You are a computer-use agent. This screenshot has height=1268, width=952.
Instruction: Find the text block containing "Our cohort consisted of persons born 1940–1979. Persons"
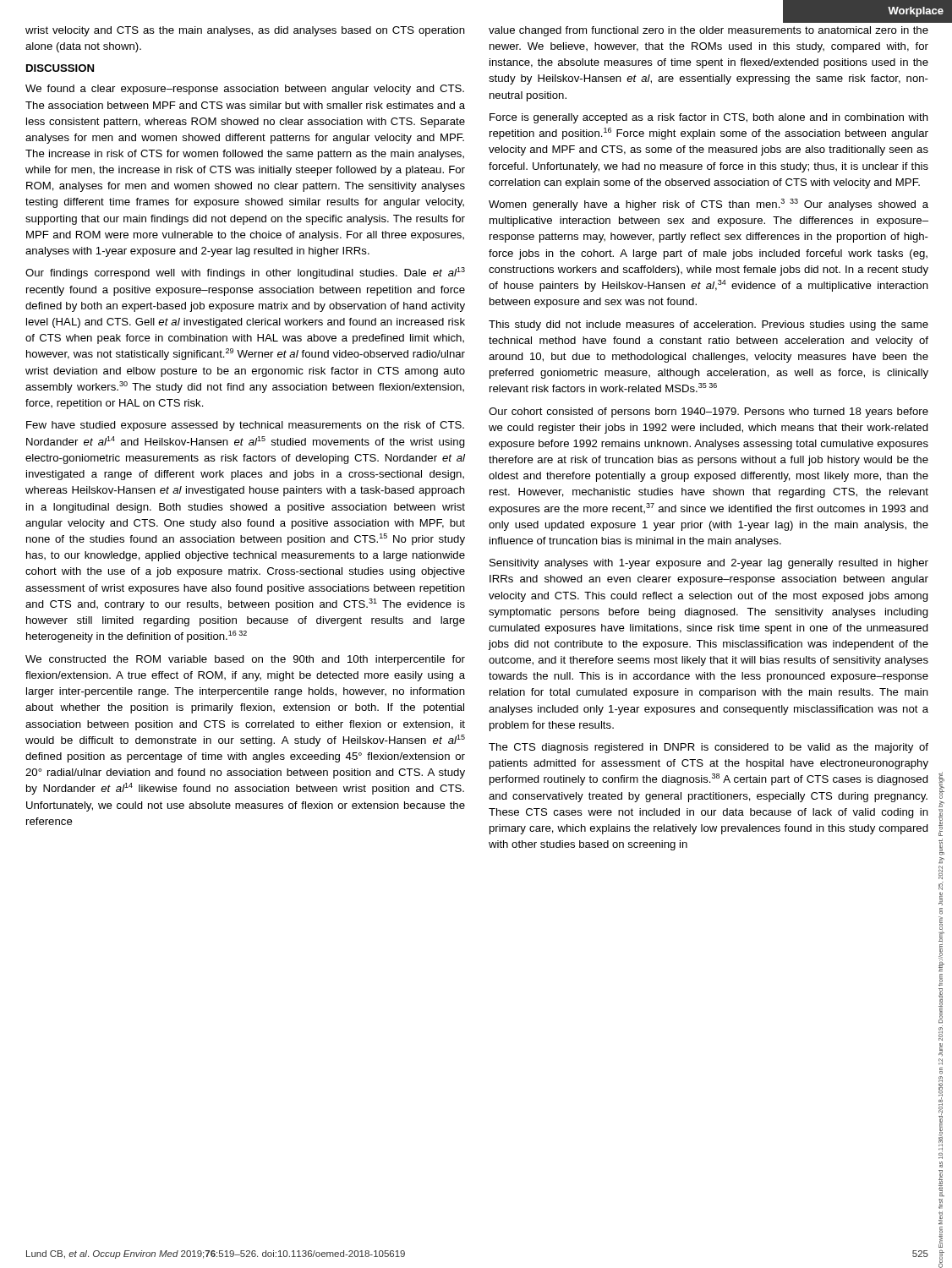click(x=708, y=476)
